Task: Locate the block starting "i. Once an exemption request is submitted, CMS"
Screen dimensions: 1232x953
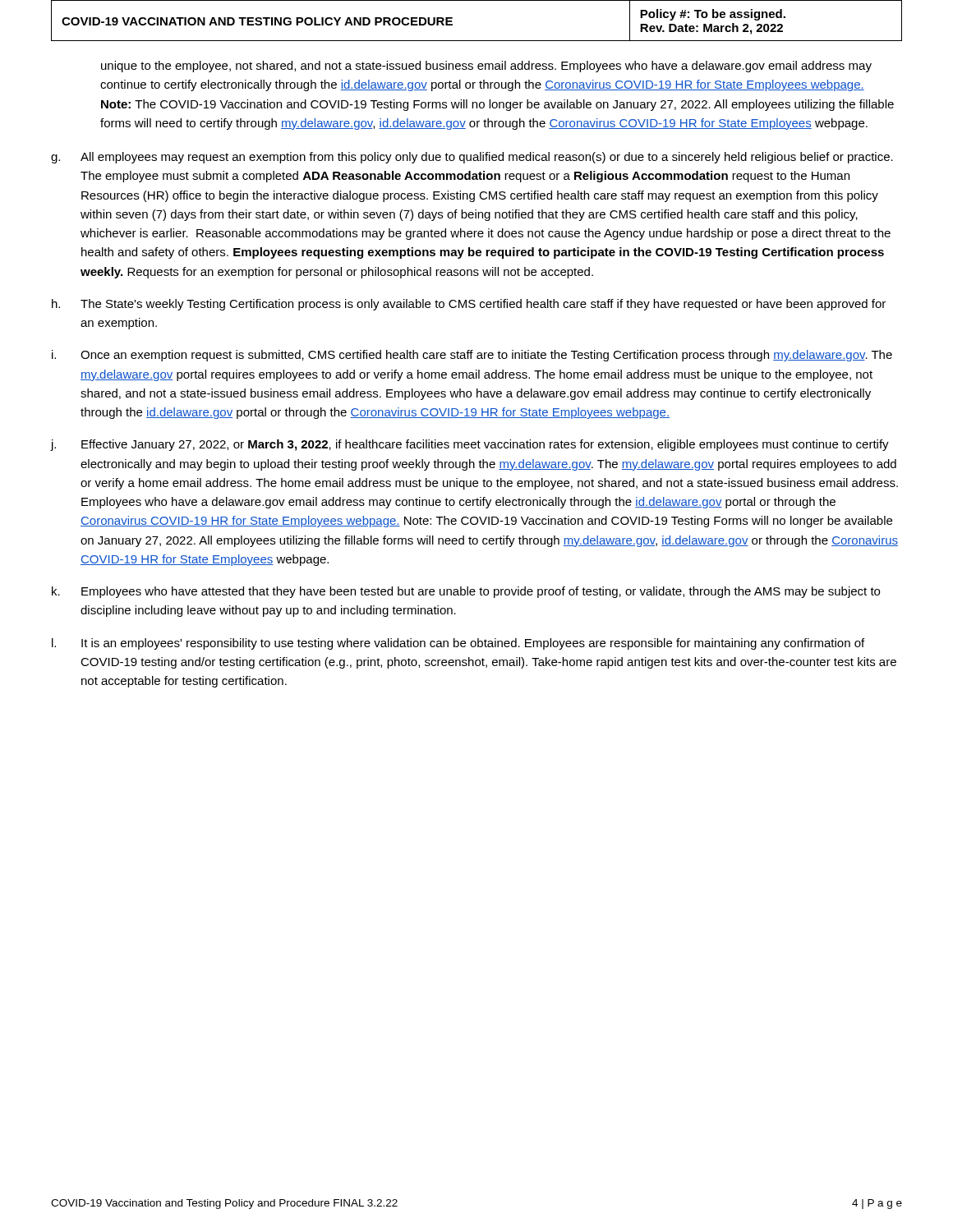Action: coord(476,383)
